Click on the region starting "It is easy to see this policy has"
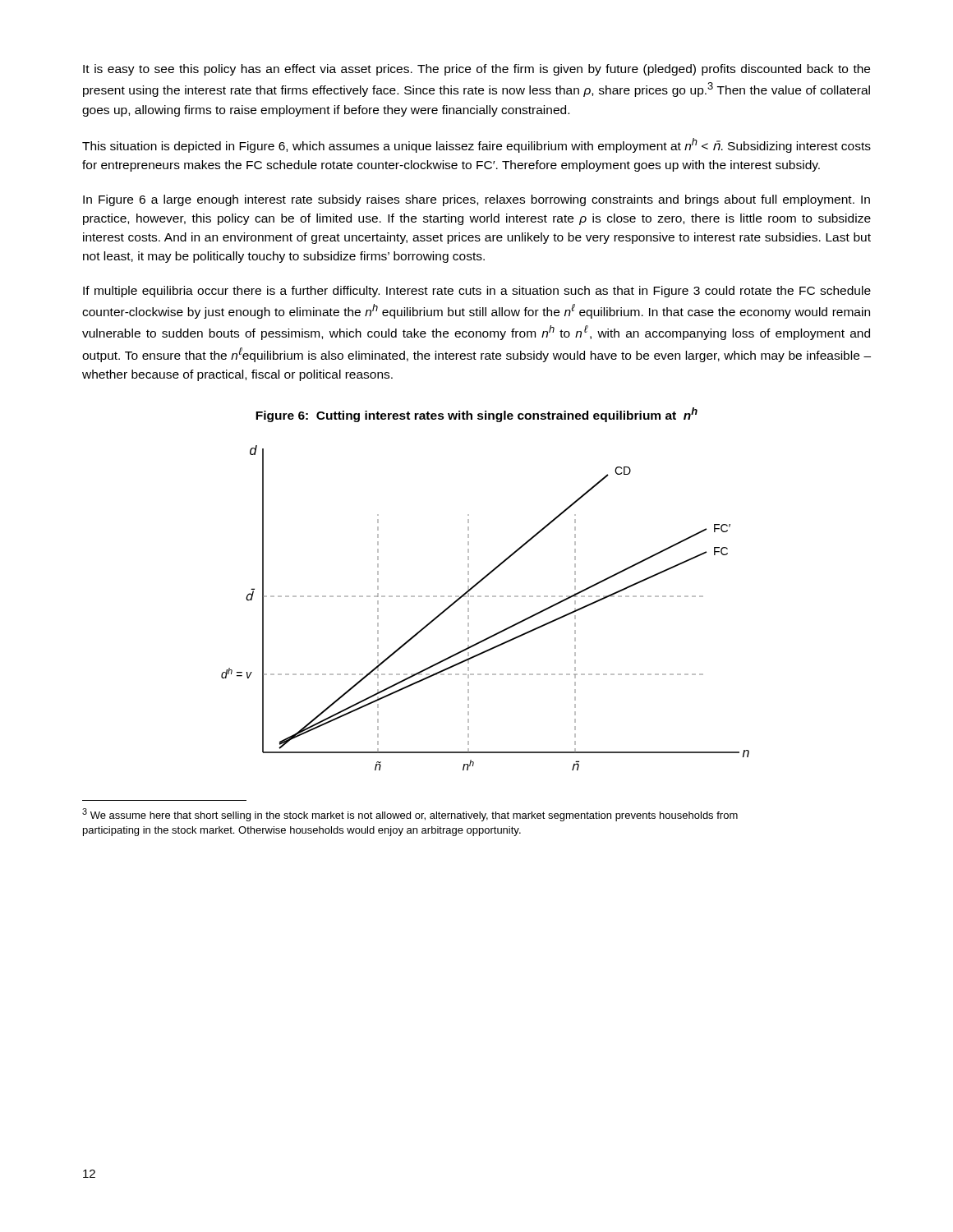Viewport: 953px width, 1232px height. [476, 89]
